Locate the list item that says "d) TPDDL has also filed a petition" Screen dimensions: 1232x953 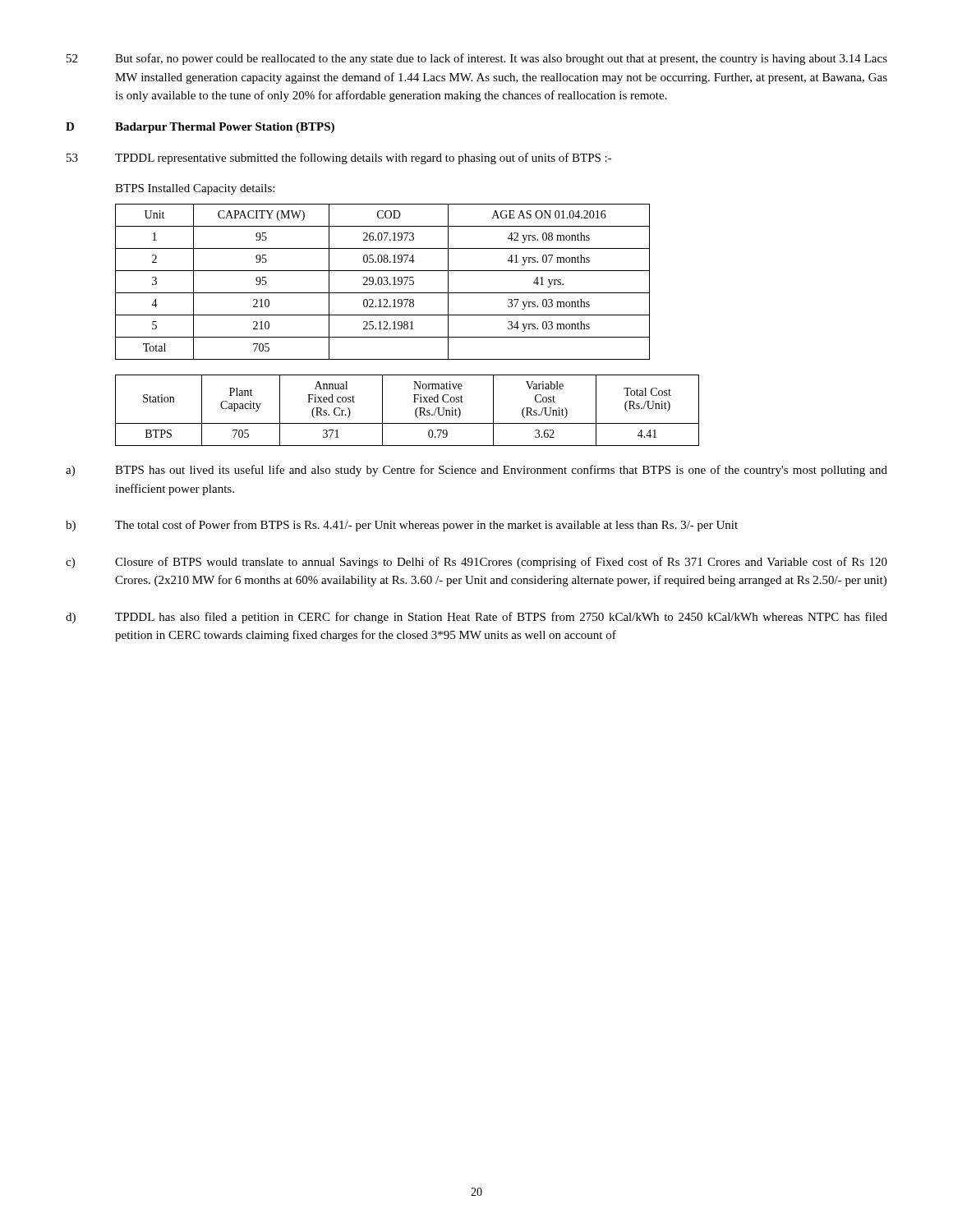coord(476,626)
